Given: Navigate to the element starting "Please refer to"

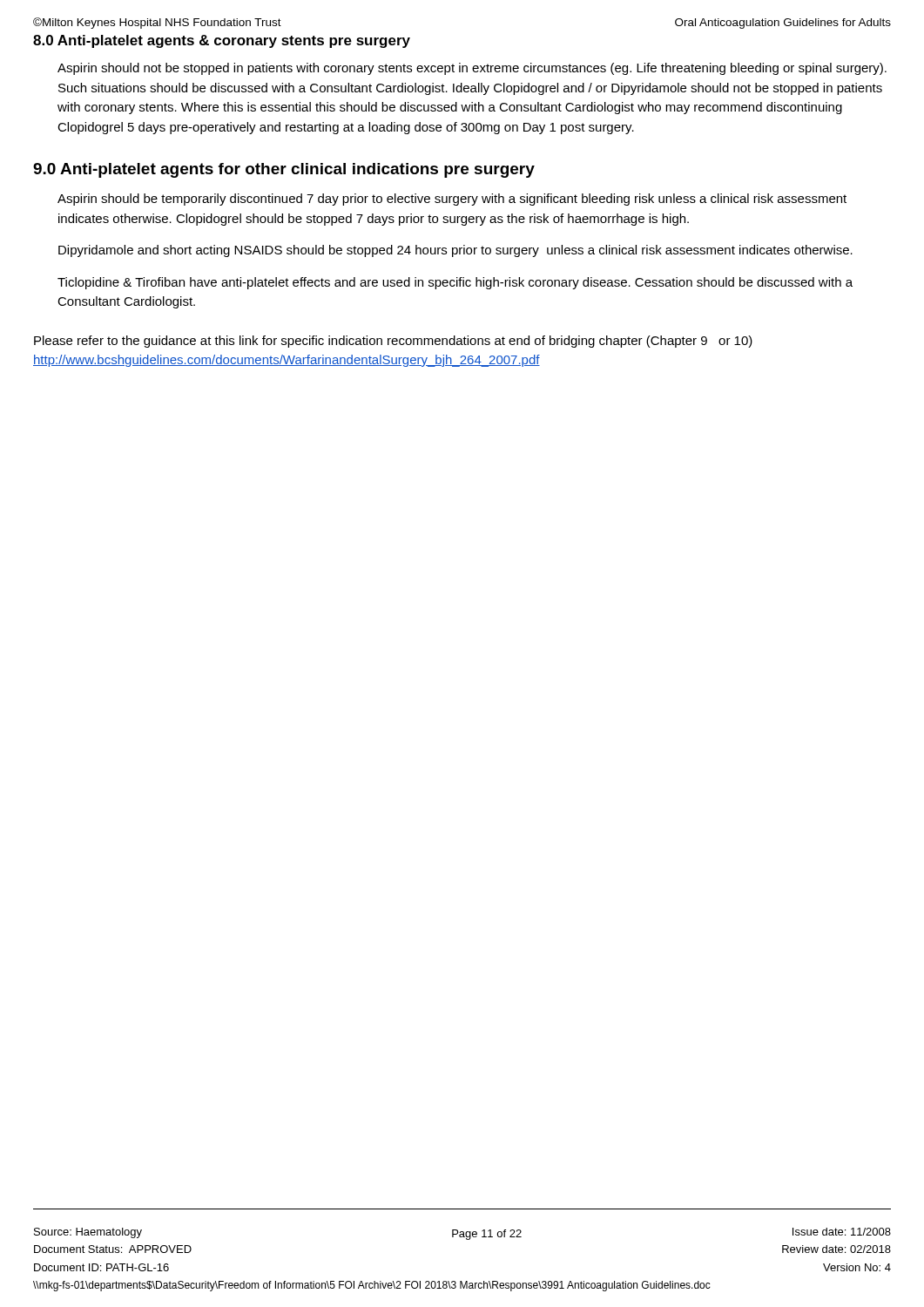Looking at the screenshot, I should [x=393, y=350].
